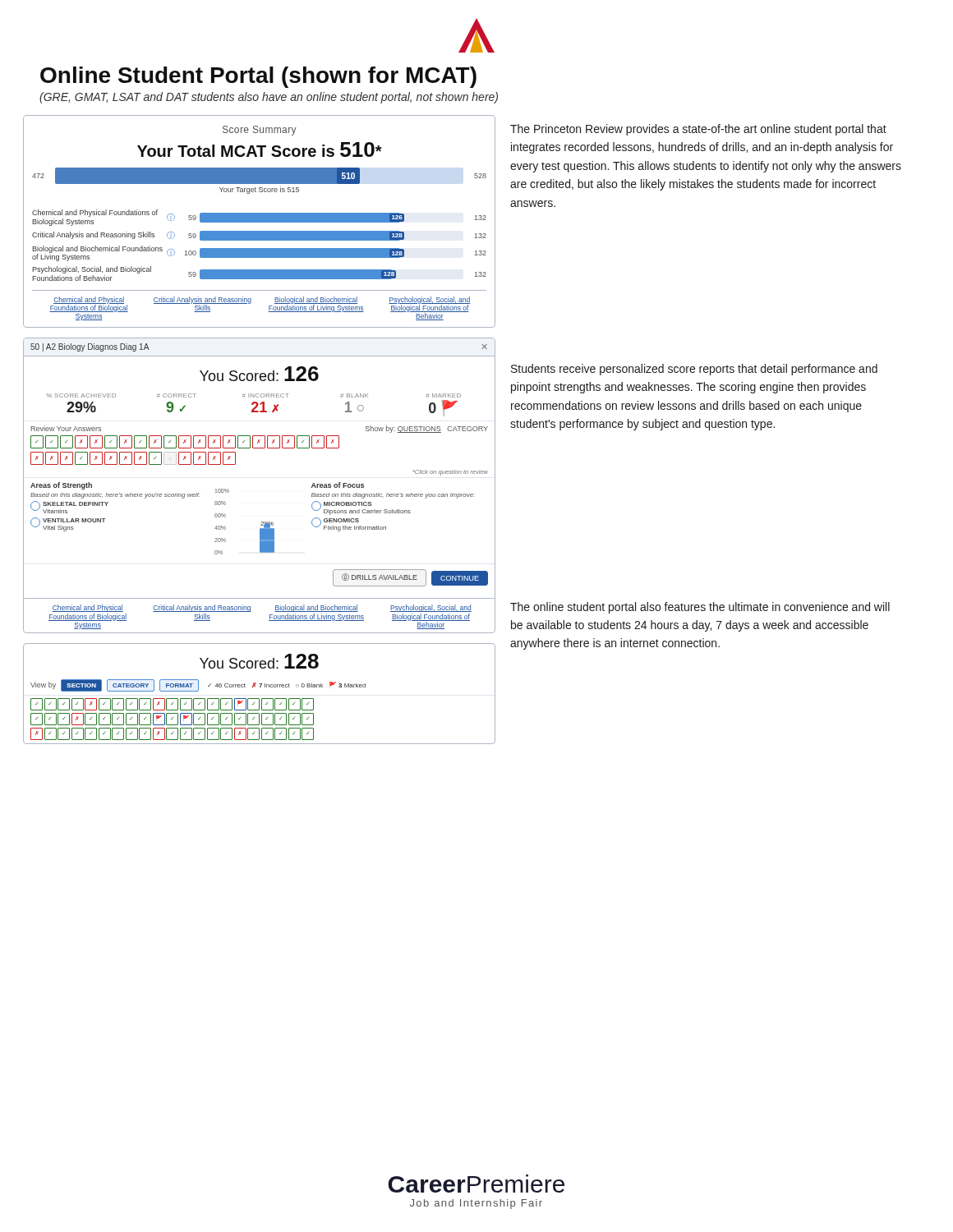The height and width of the screenshot is (1232, 953).
Task: Find the text block containing "The Princeton Review provides a state-of-the art online"
Action: tap(706, 166)
